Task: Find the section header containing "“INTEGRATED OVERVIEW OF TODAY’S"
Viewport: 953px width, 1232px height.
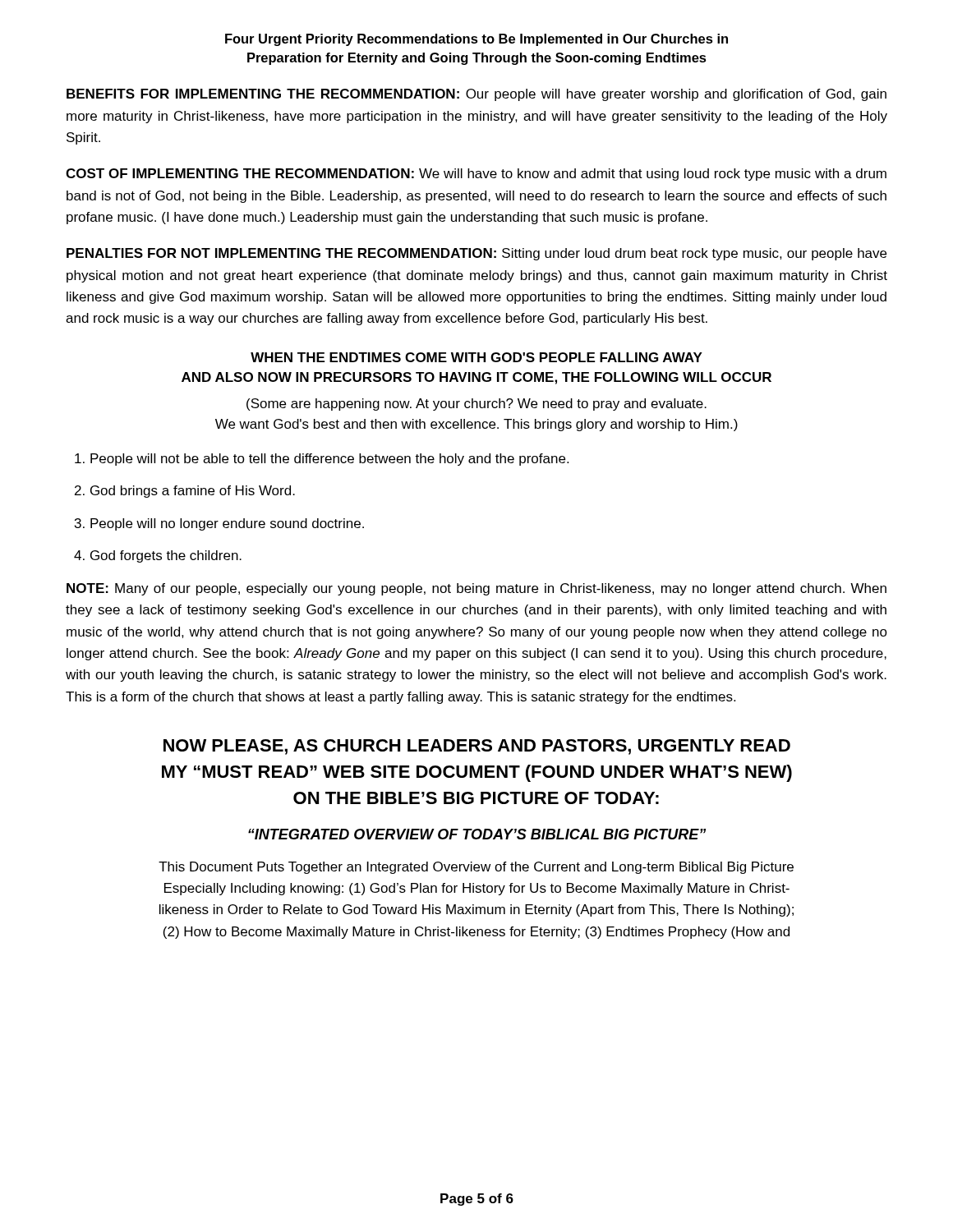Action: coord(476,834)
